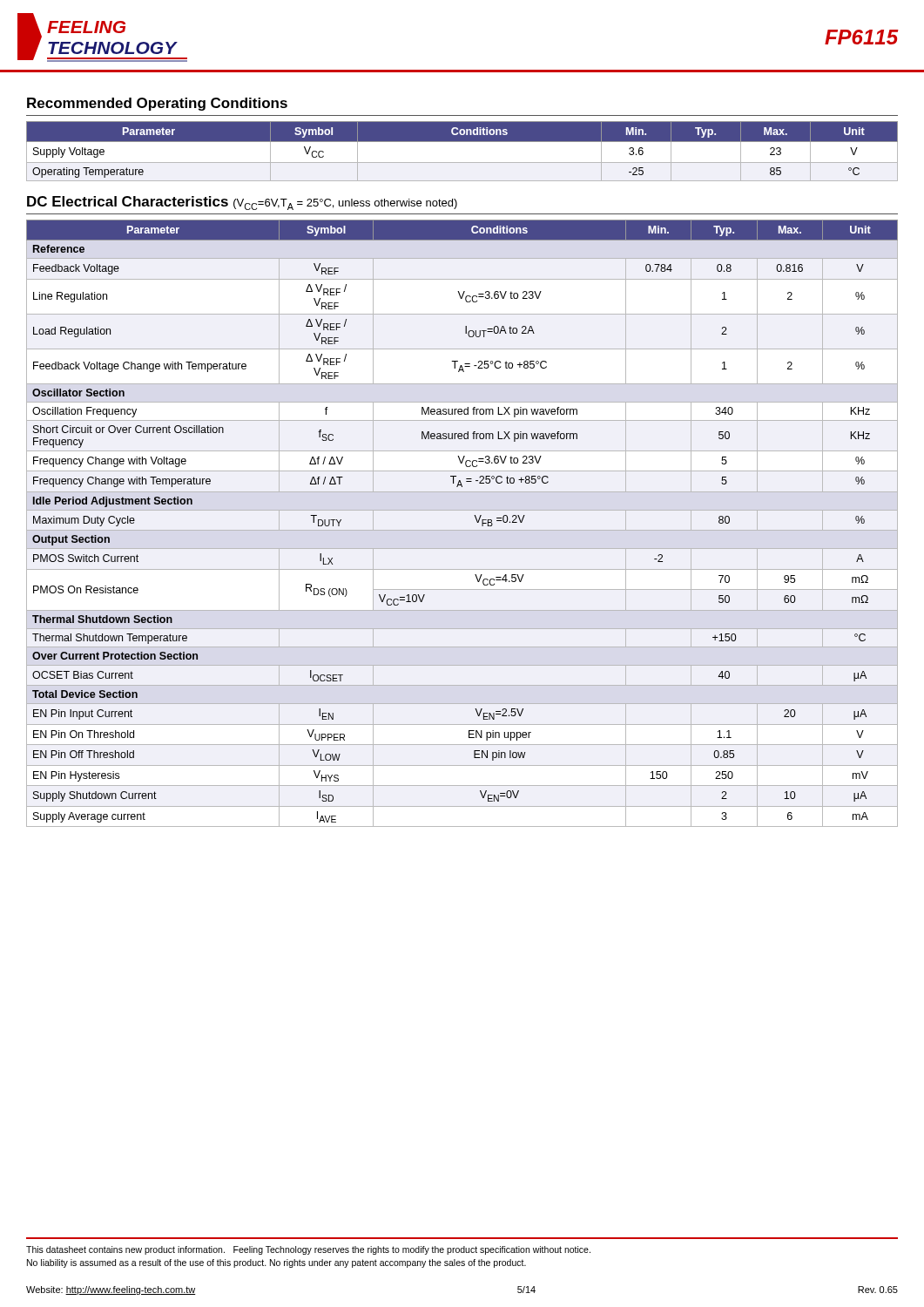Screen dimensions: 1307x924
Task: Find the section header with the text "Recommended Operating Conditions"
Action: 157,103
